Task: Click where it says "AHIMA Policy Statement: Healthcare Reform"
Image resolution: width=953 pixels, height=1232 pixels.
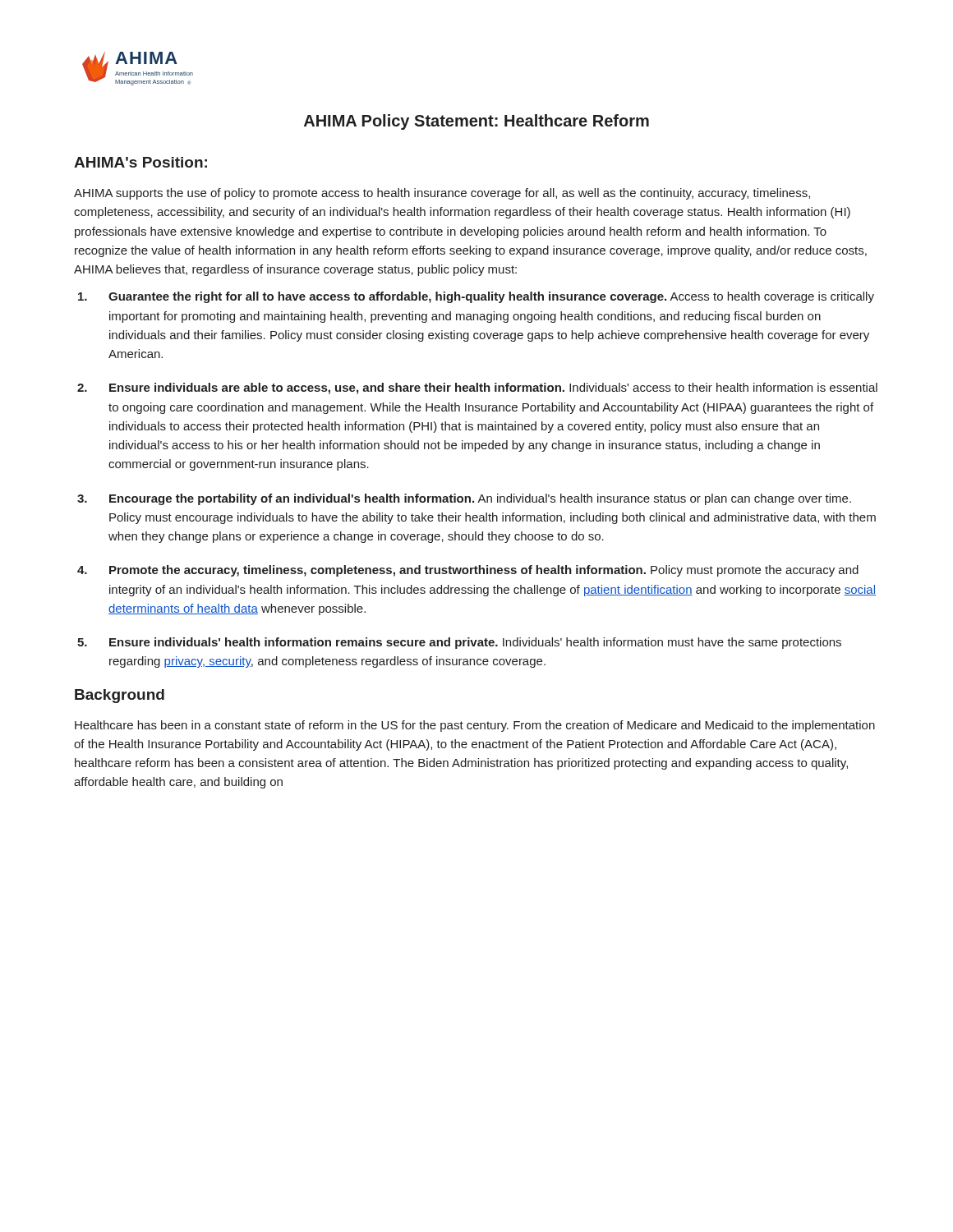Action: pyautogui.click(x=476, y=121)
